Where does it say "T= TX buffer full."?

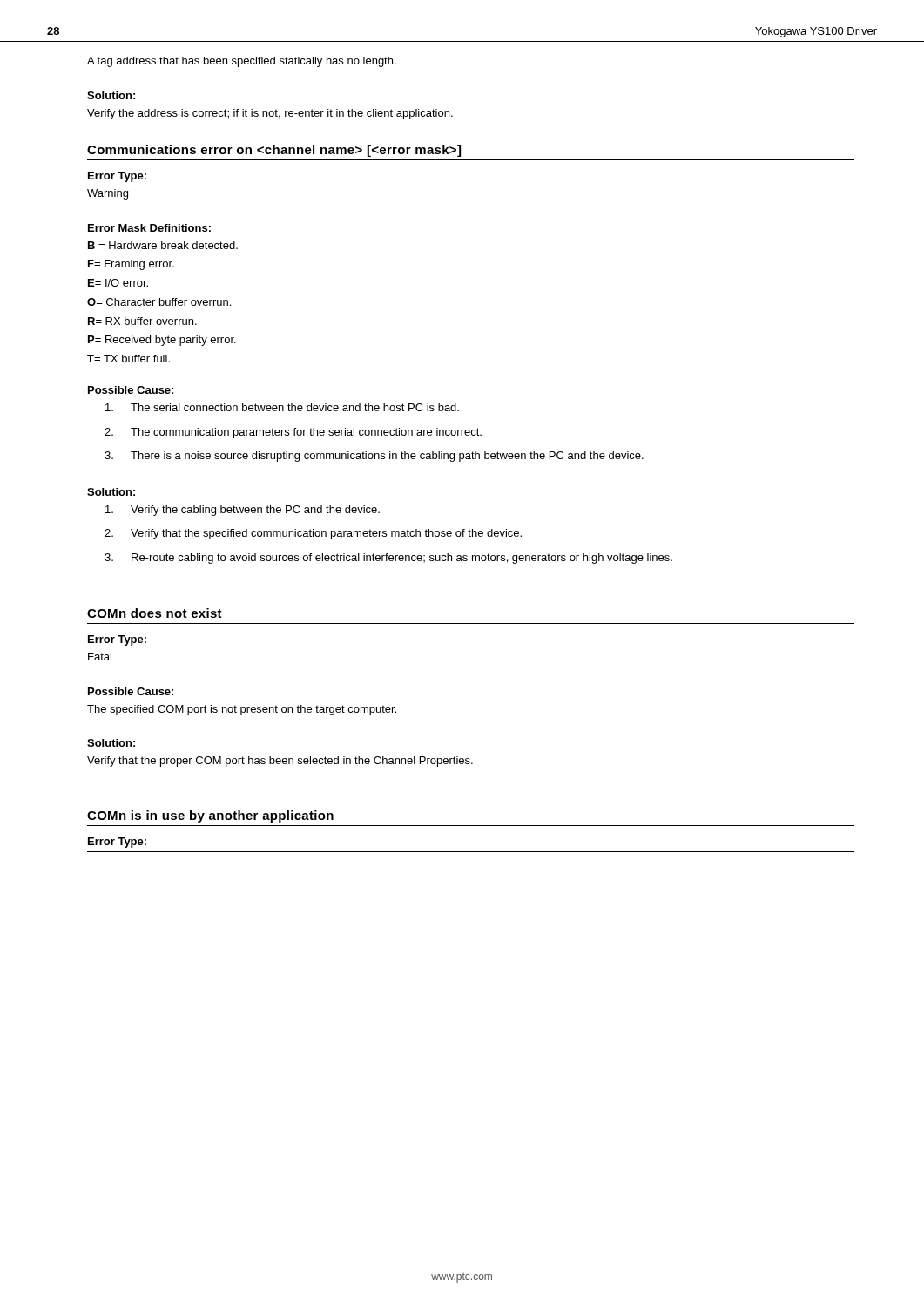point(129,359)
